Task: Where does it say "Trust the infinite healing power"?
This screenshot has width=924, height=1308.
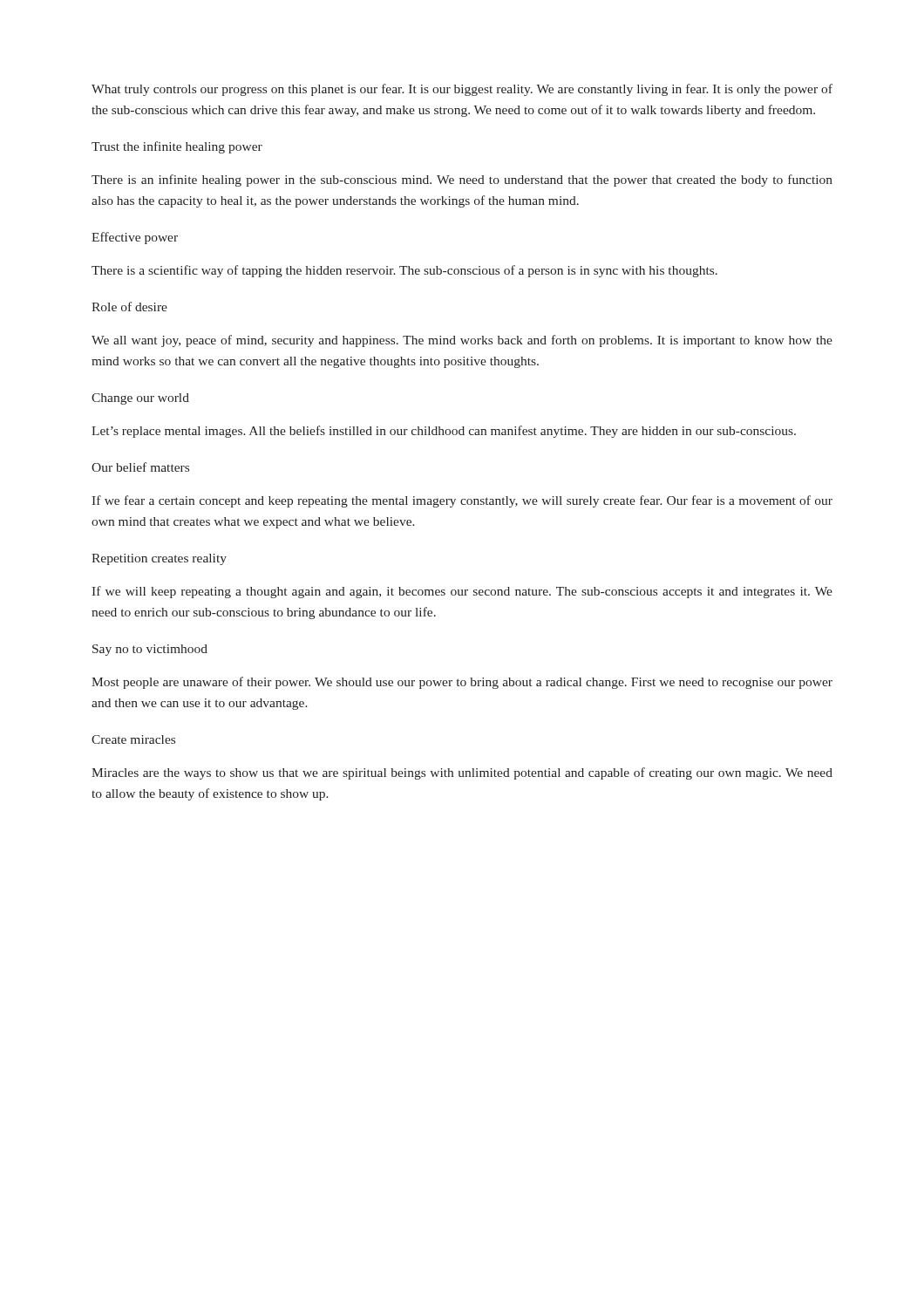Action: pos(177,146)
